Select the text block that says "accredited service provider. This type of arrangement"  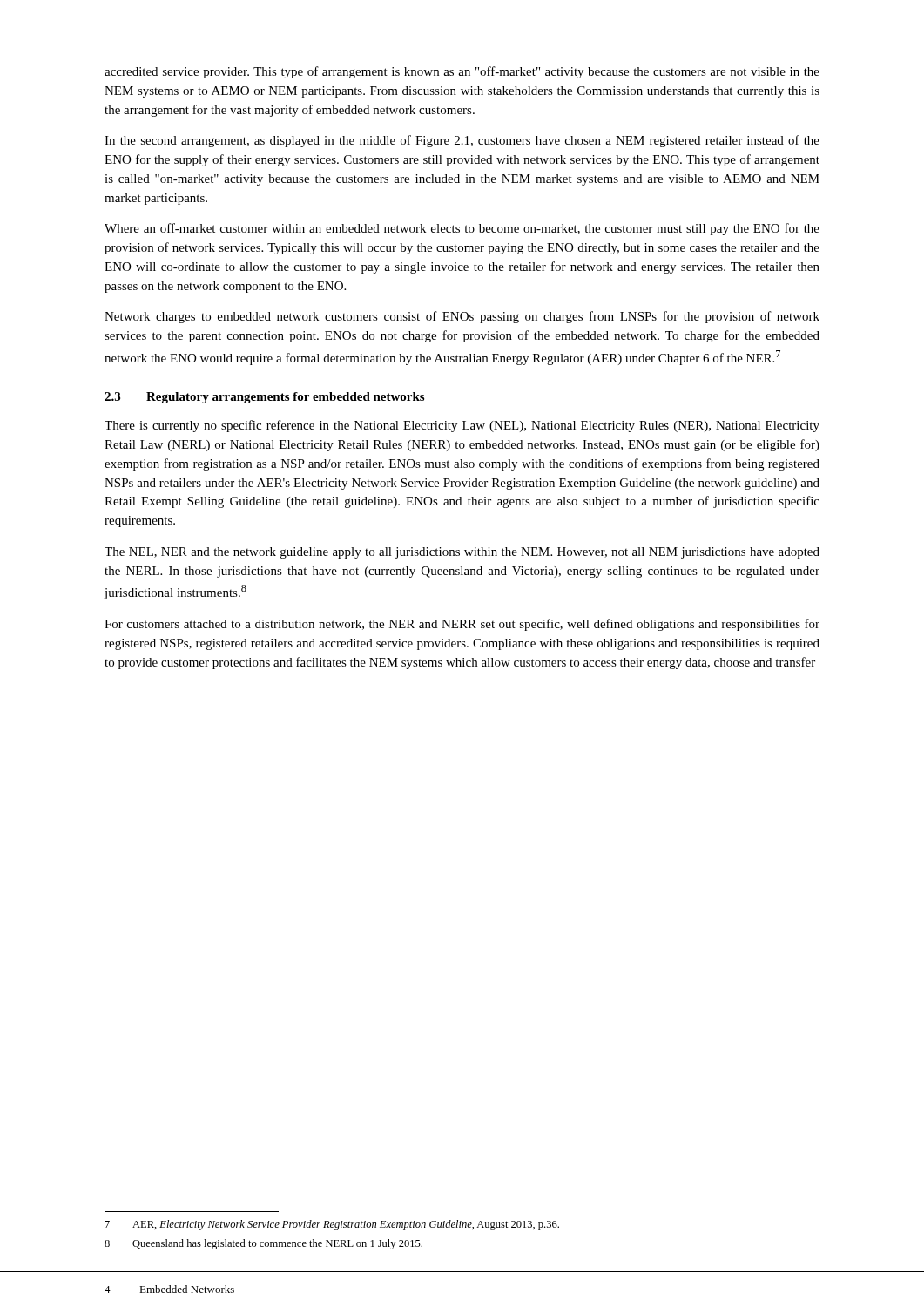tap(462, 90)
